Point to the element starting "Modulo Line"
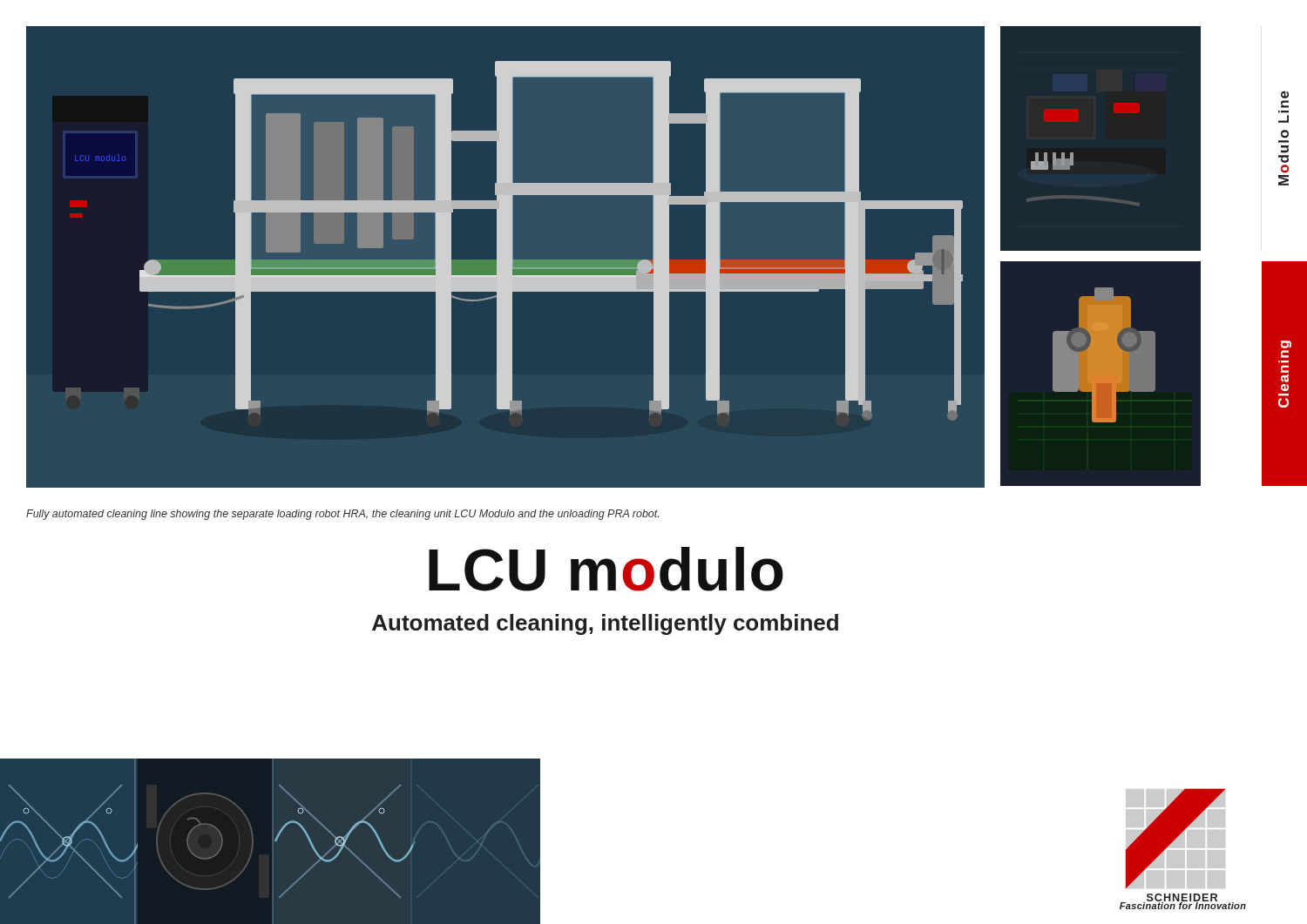Image resolution: width=1307 pixels, height=924 pixels. pos(1284,138)
